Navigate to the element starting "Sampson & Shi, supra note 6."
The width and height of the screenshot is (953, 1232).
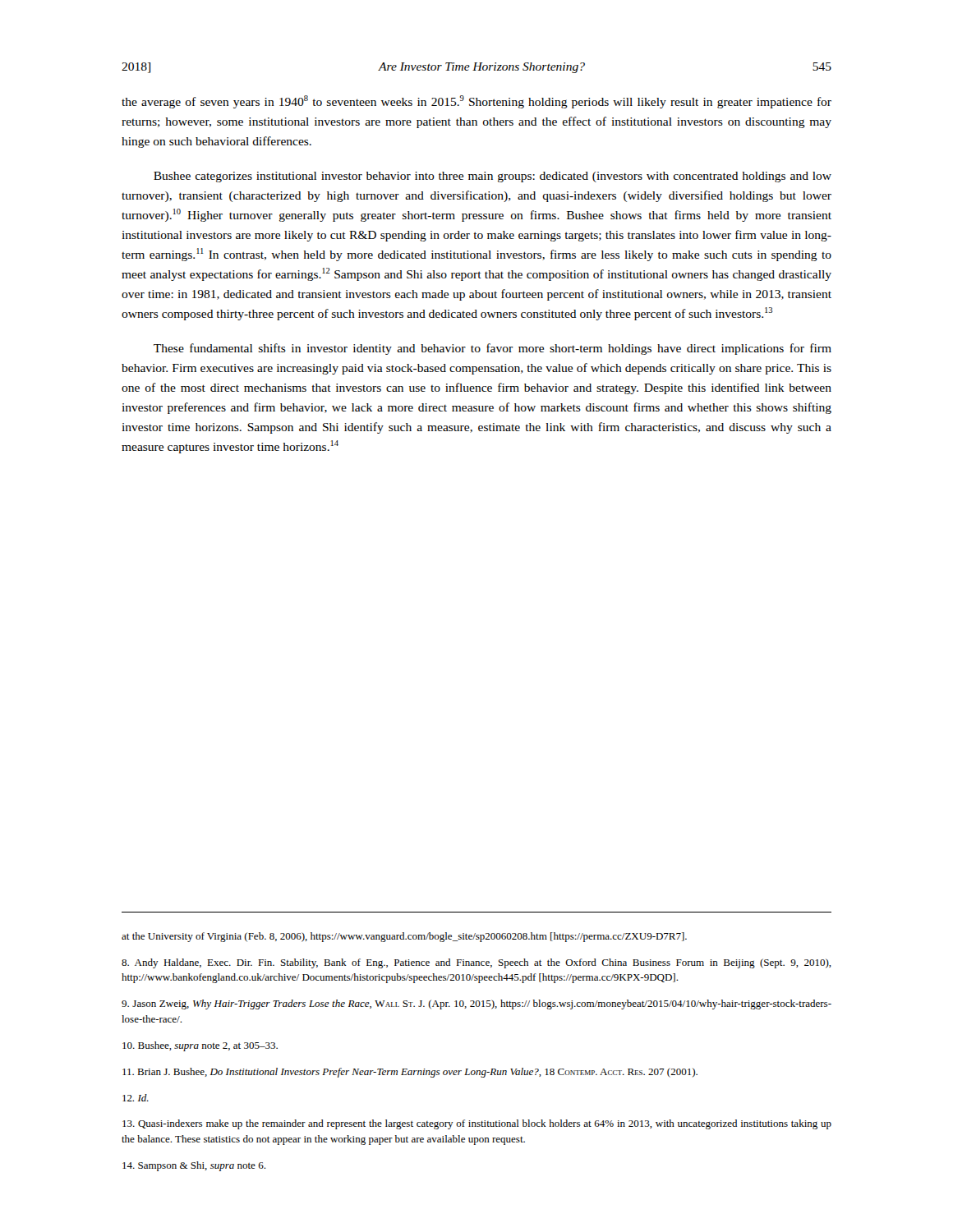[x=194, y=1166]
